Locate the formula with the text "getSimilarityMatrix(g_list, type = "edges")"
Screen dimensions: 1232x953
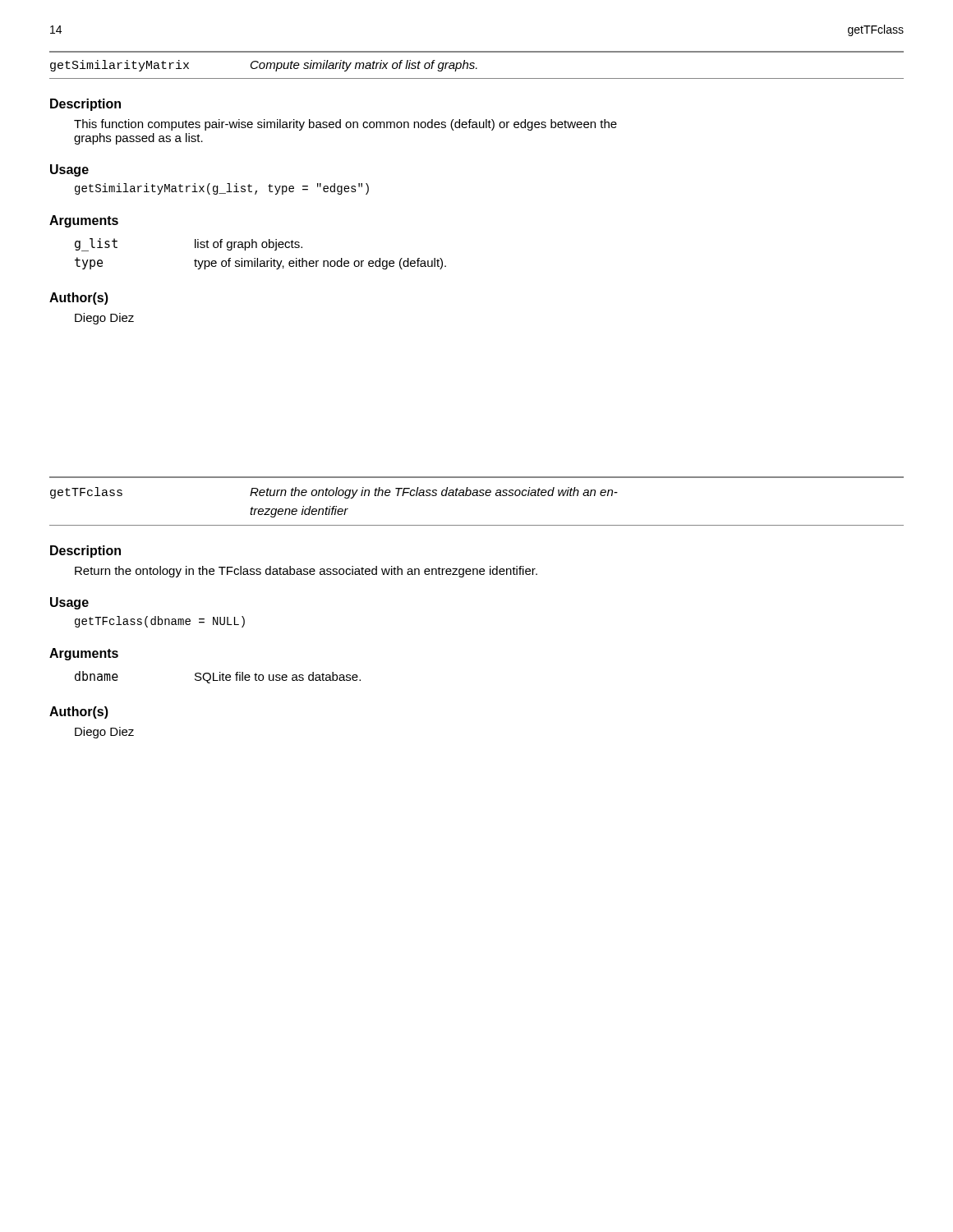pyautogui.click(x=222, y=189)
